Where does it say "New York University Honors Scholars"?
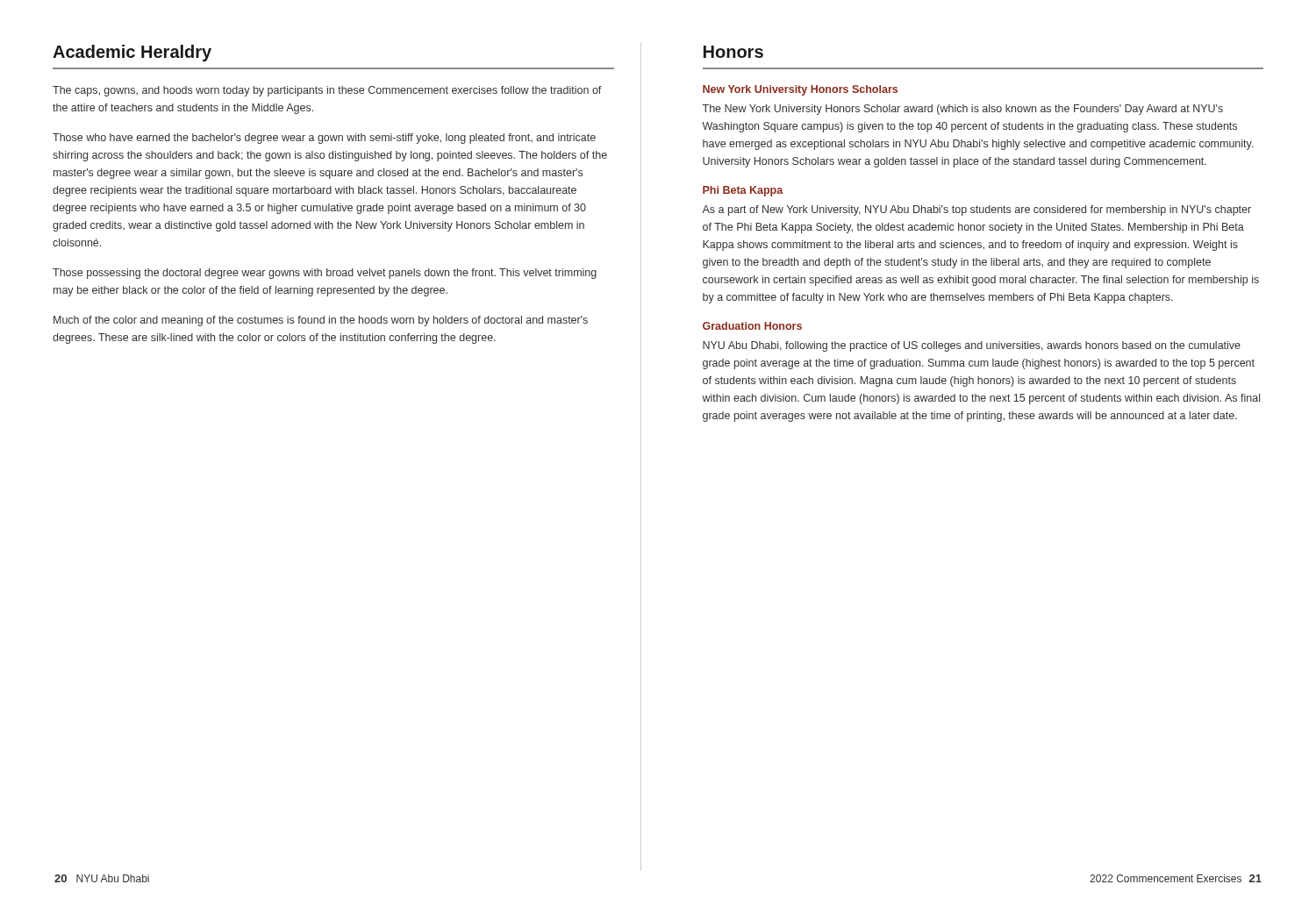 click(800, 89)
